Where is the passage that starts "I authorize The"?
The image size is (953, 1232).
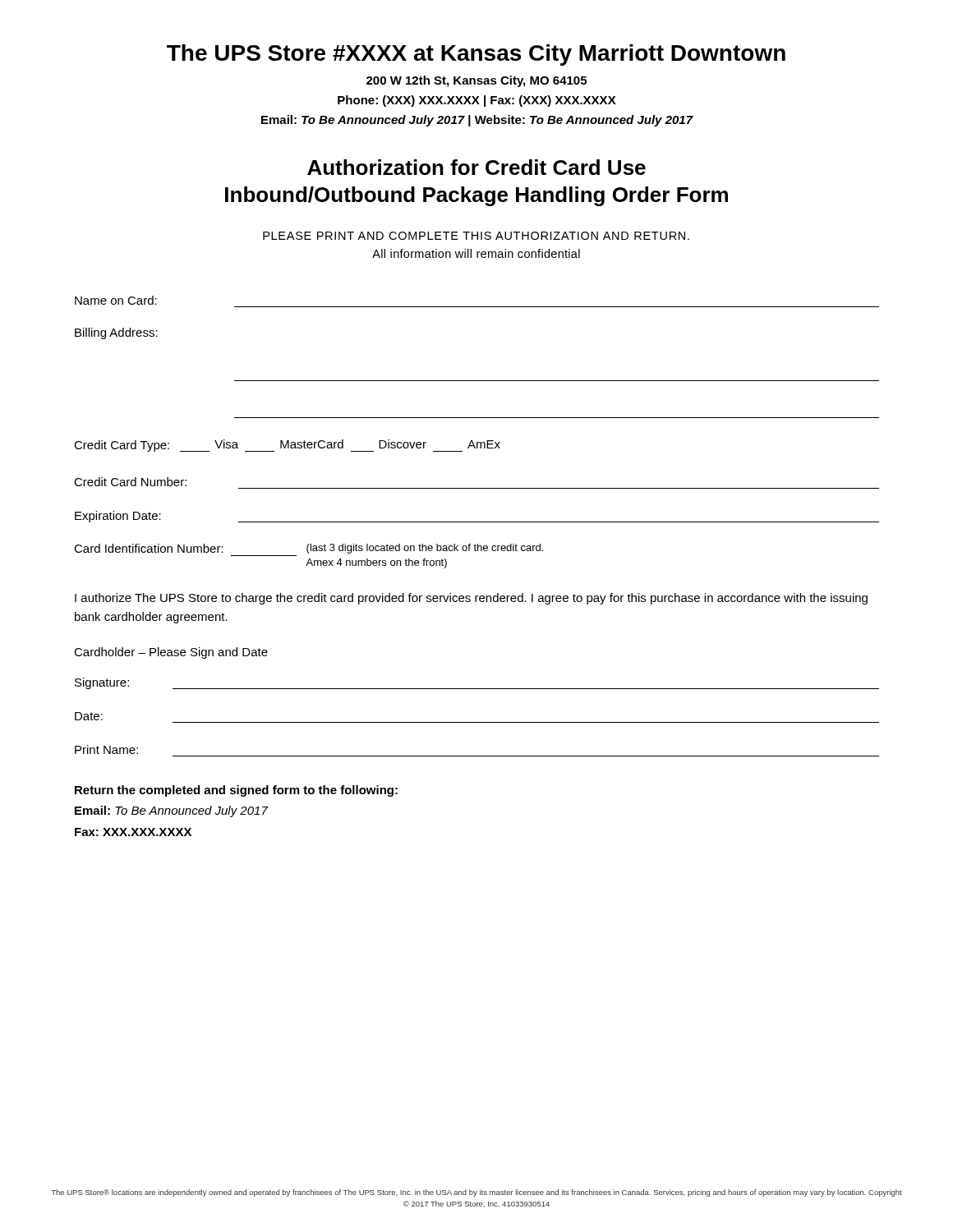tap(471, 607)
